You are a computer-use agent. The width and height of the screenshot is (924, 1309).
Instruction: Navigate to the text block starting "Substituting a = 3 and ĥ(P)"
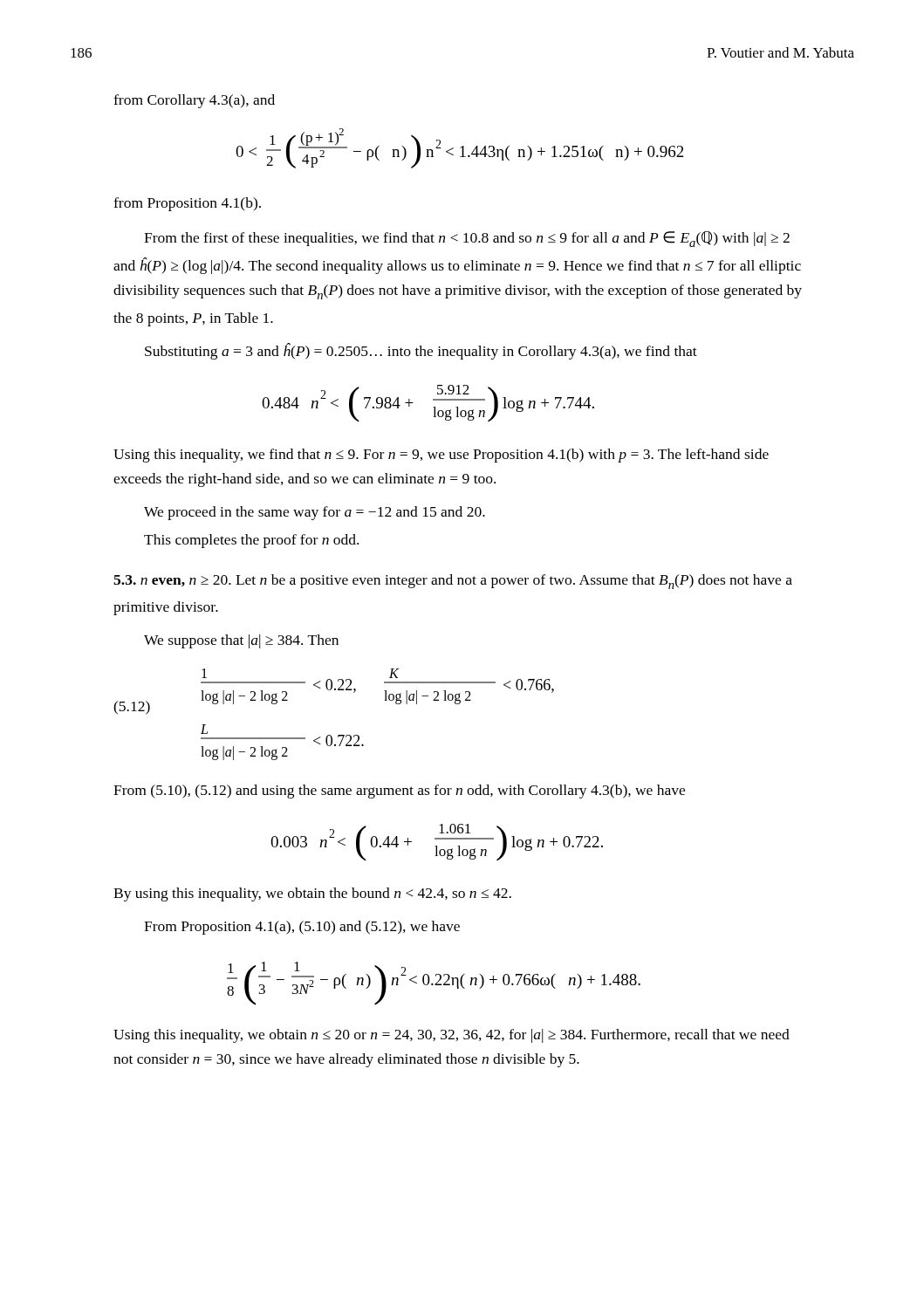pos(420,350)
